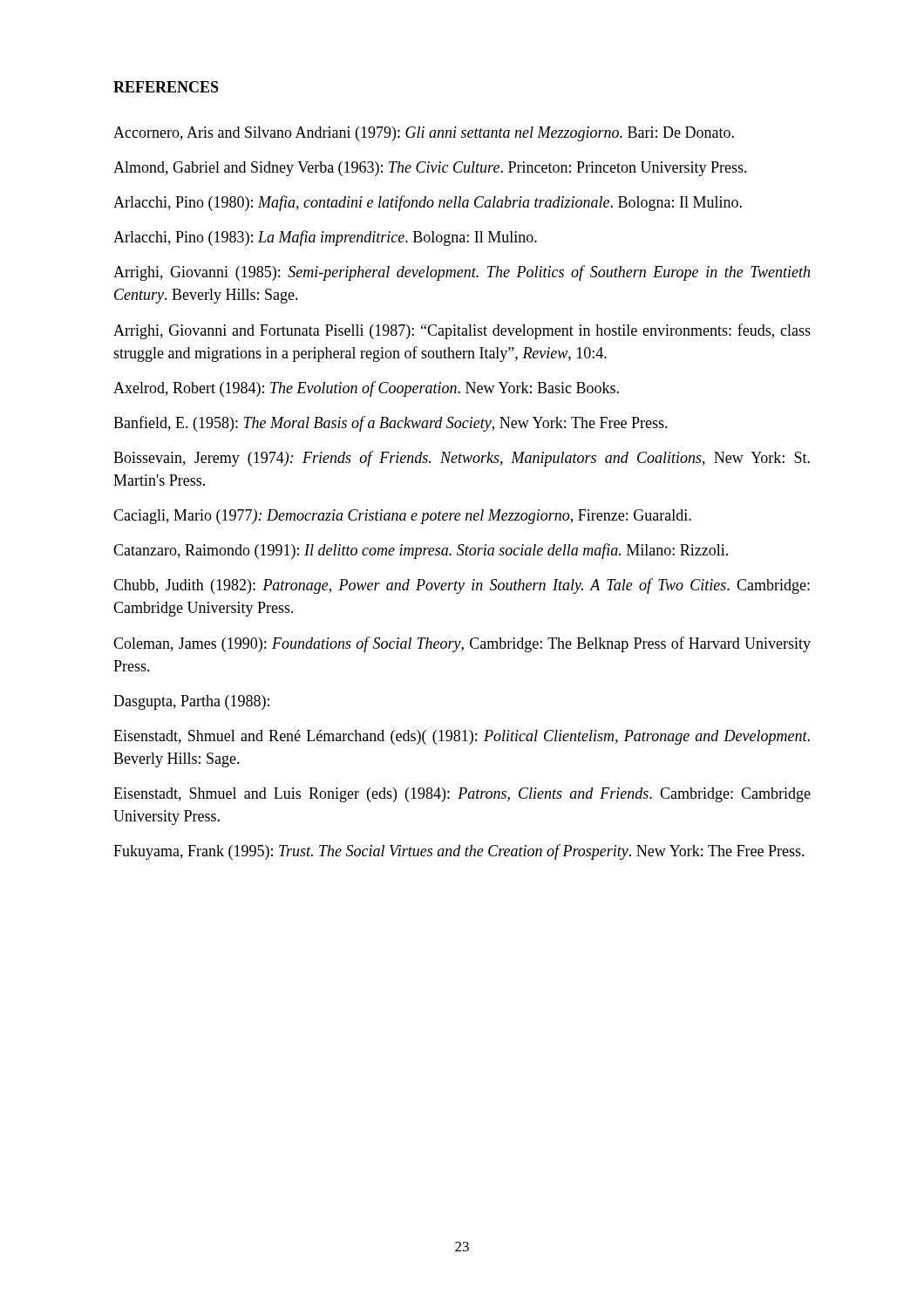Click the passage that begins "Arrighi, Giovanni and Fortunata Piselli"
Image resolution: width=924 pixels, height=1308 pixels.
(x=462, y=341)
